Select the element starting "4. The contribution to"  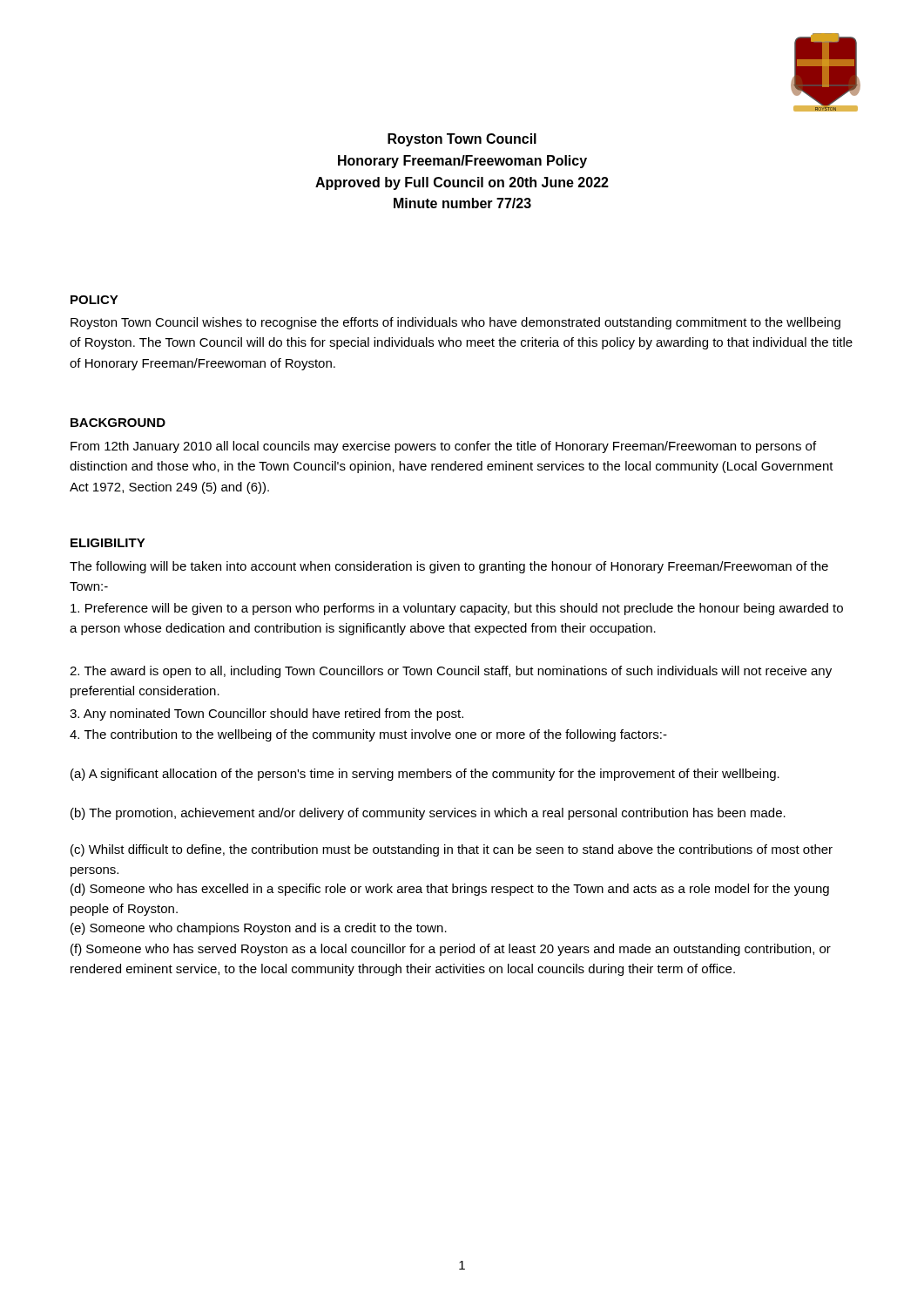click(462, 734)
